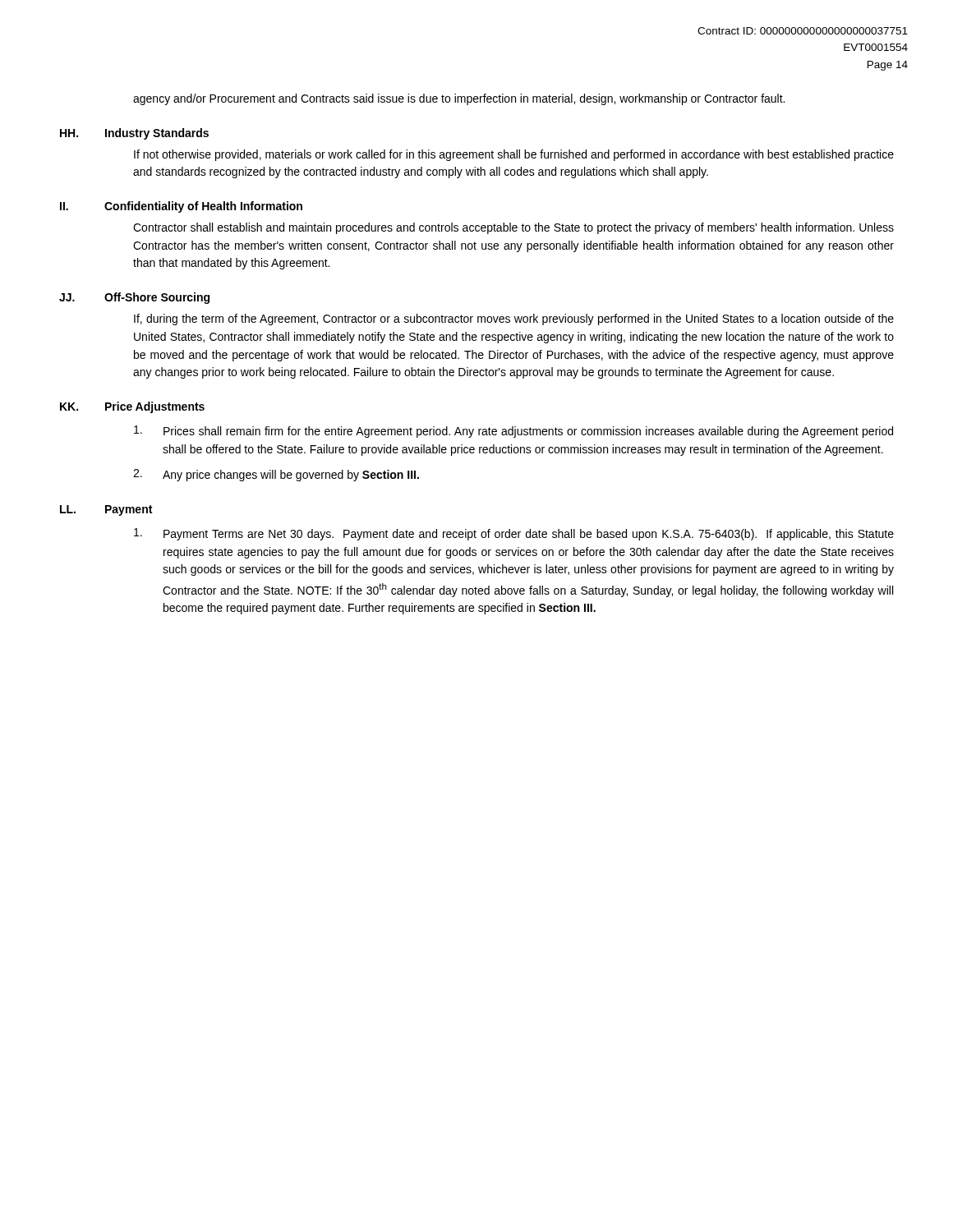Find the region starting "KK. Price Adjustments"
The height and width of the screenshot is (1232, 953).
(132, 406)
